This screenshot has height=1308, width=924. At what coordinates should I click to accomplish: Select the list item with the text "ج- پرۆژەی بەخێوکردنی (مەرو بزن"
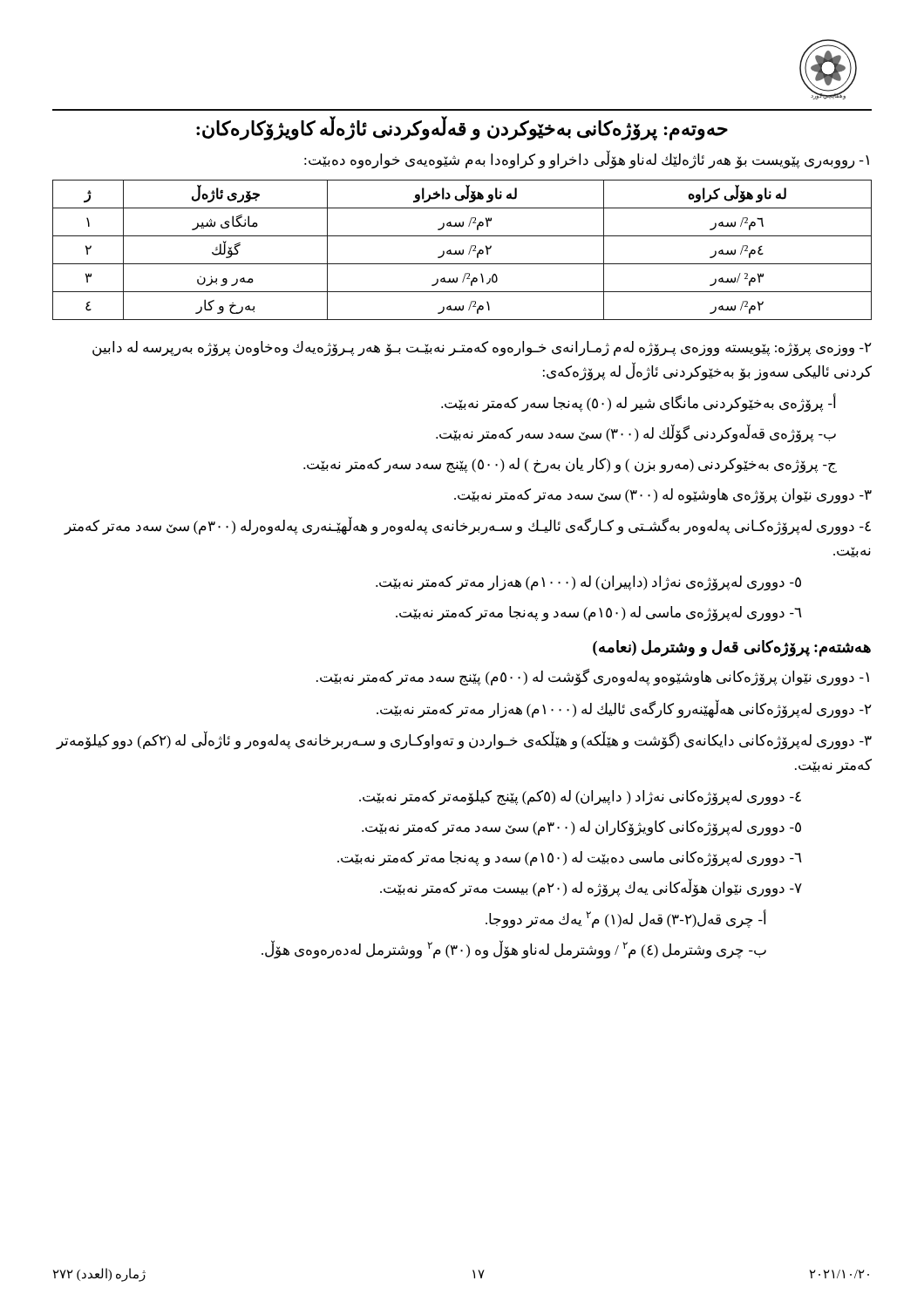click(570, 465)
